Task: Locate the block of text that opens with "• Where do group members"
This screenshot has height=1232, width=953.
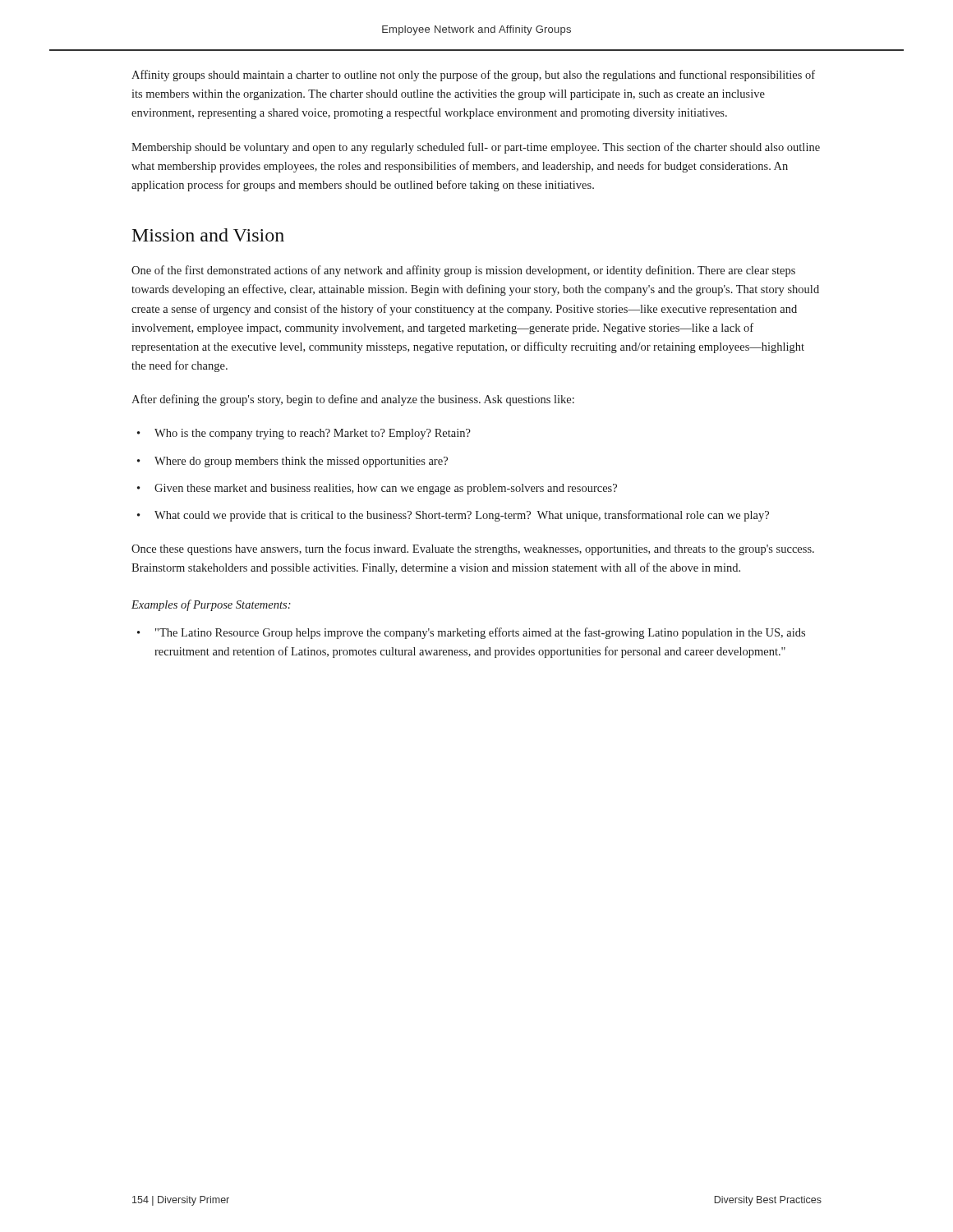Action: 292,461
